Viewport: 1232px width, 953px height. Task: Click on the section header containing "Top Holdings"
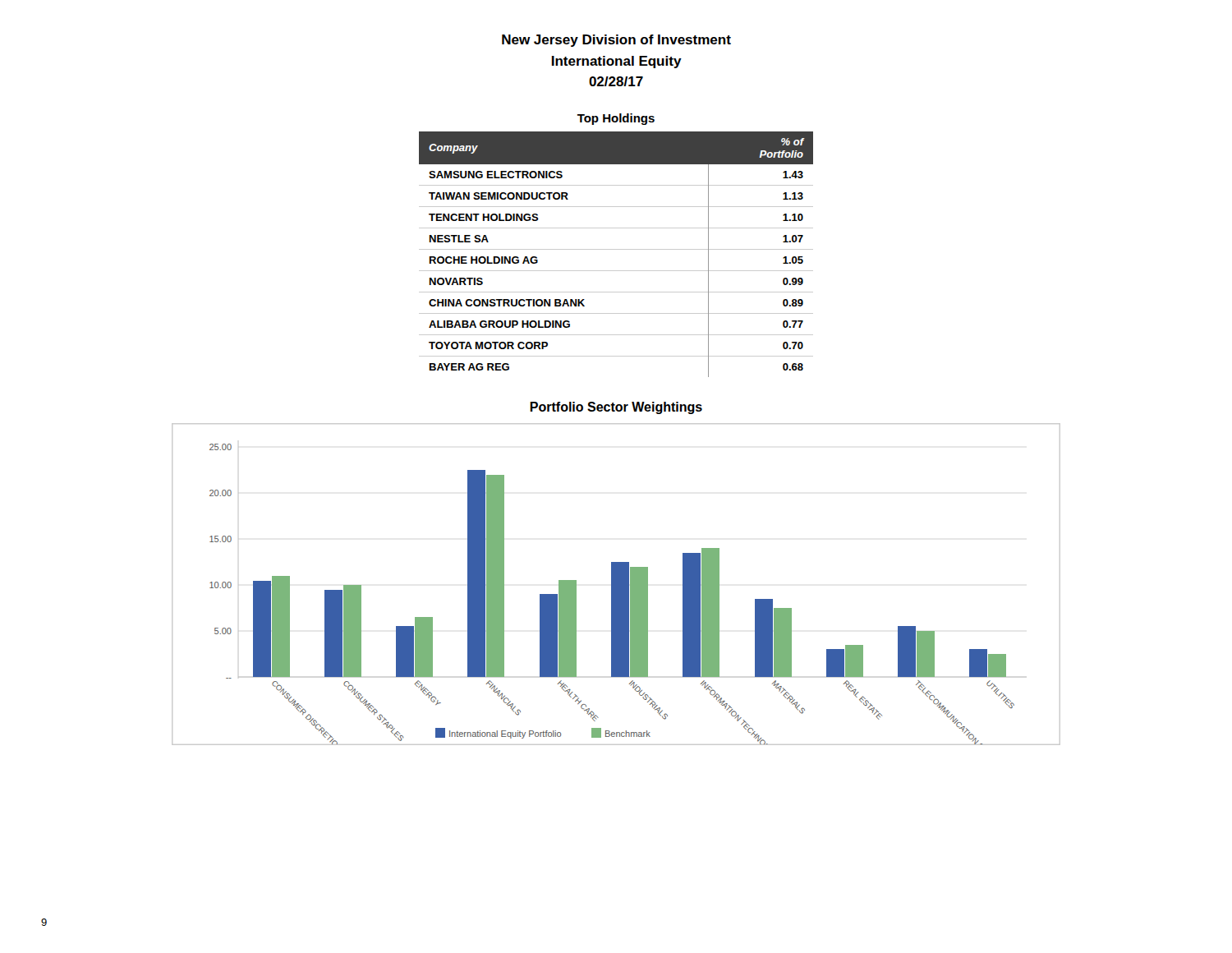[x=616, y=117]
